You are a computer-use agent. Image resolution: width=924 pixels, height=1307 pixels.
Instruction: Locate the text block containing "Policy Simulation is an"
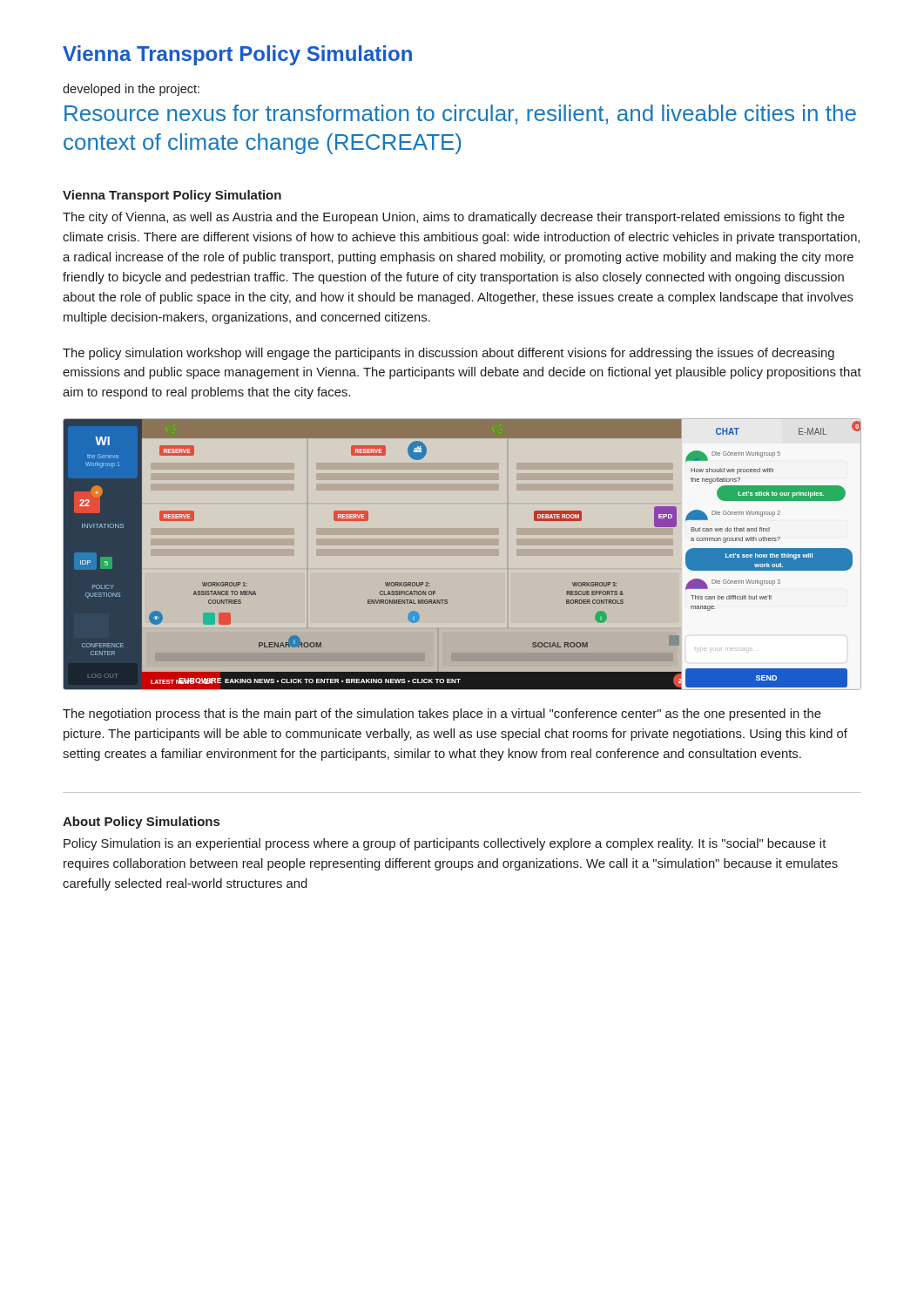[x=462, y=864]
